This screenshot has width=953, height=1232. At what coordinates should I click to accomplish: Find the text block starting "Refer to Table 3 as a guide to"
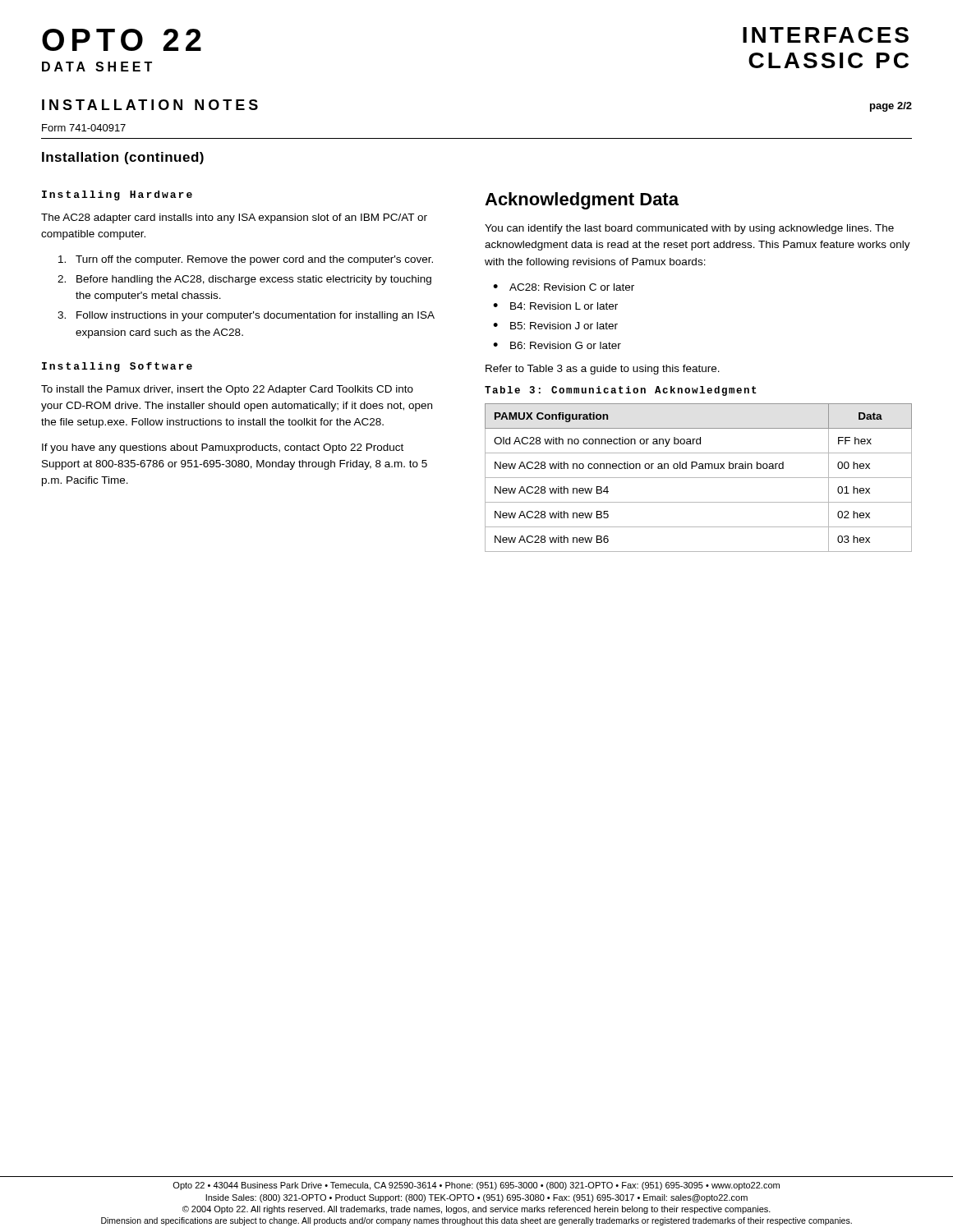tap(602, 368)
